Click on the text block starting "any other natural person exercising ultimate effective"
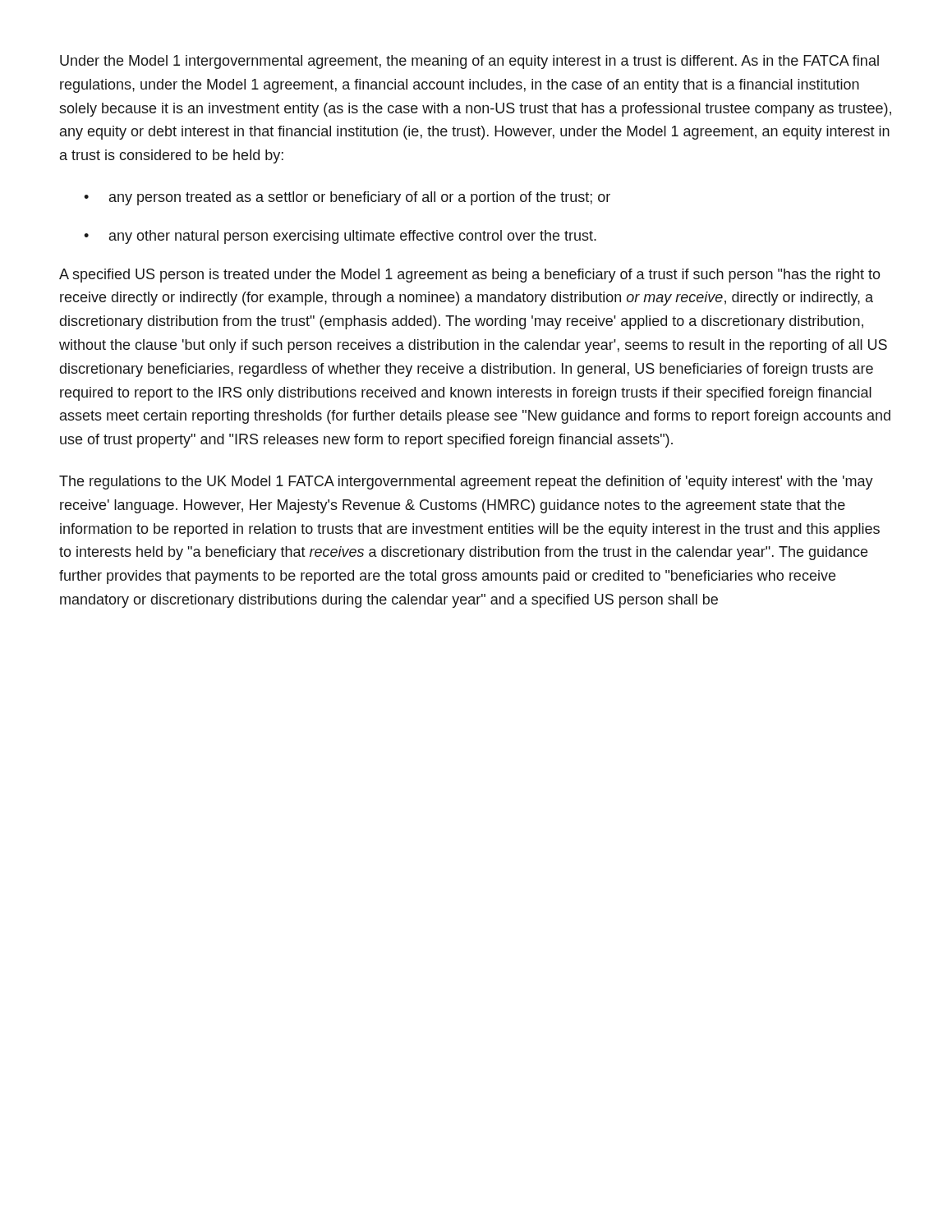This screenshot has width=952, height=1232. click(x=353, y=236)
